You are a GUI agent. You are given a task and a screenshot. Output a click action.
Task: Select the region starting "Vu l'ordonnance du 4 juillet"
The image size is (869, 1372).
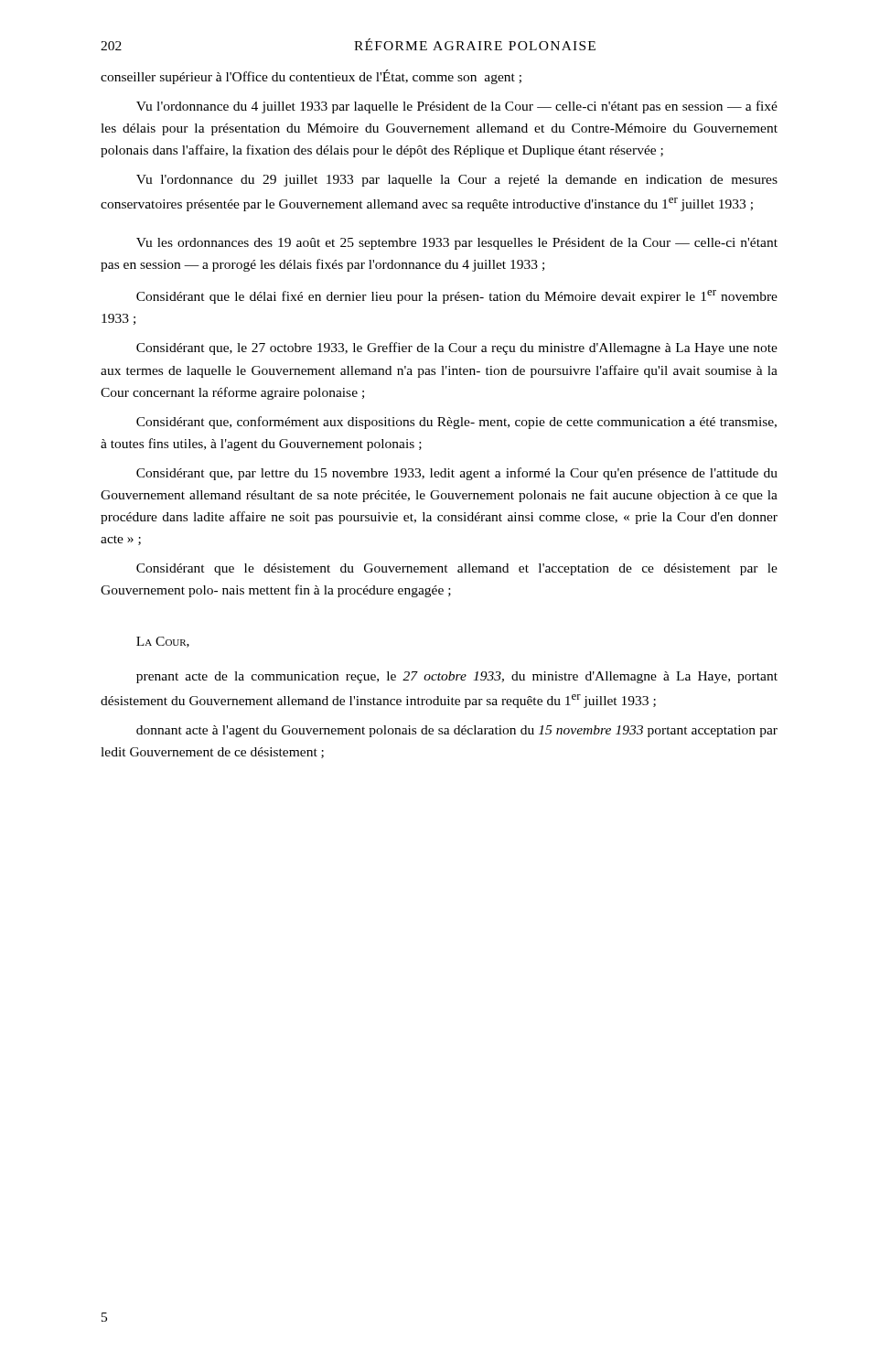pyautogui.click(x=439, y=128)
